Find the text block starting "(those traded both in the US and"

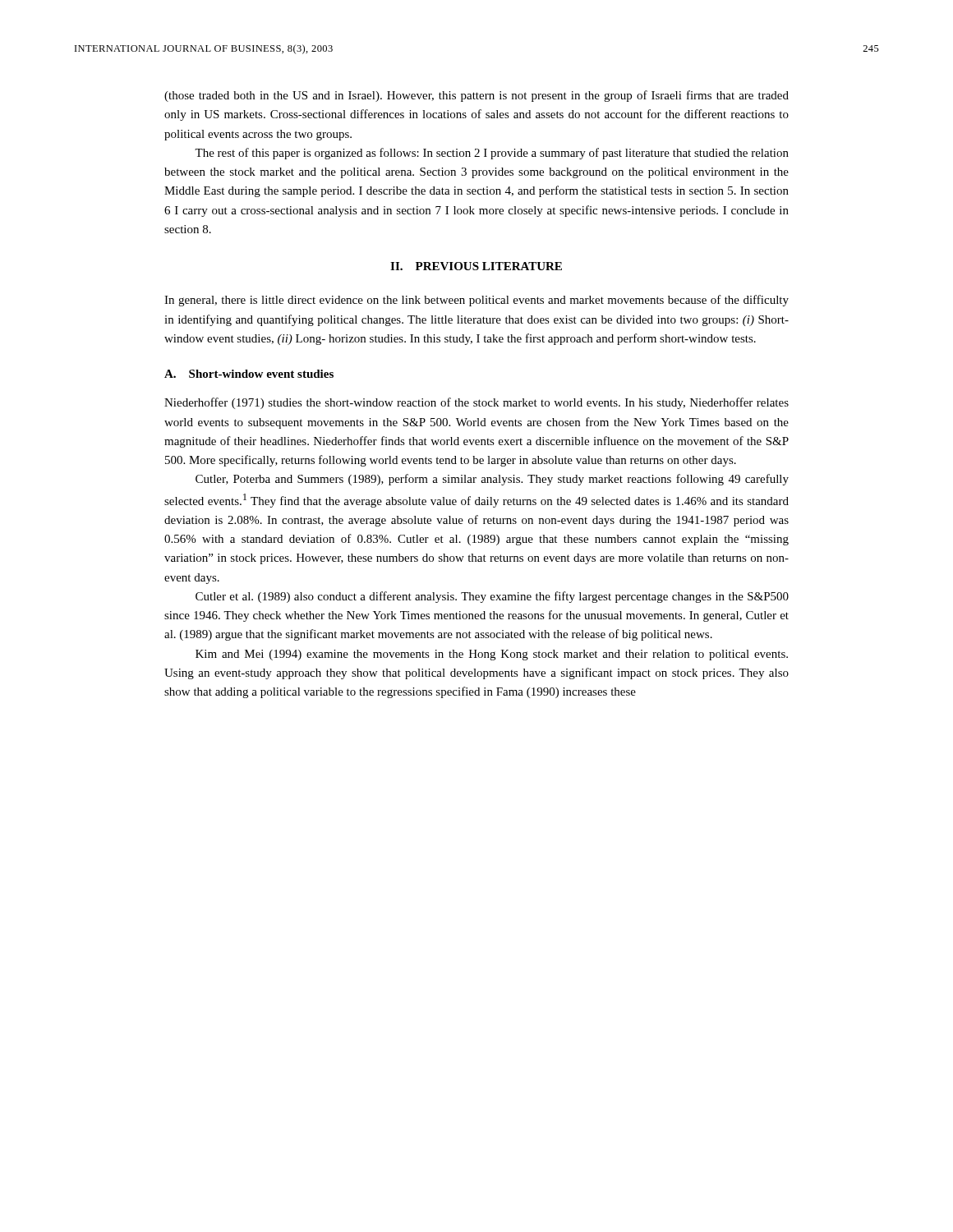476,115
